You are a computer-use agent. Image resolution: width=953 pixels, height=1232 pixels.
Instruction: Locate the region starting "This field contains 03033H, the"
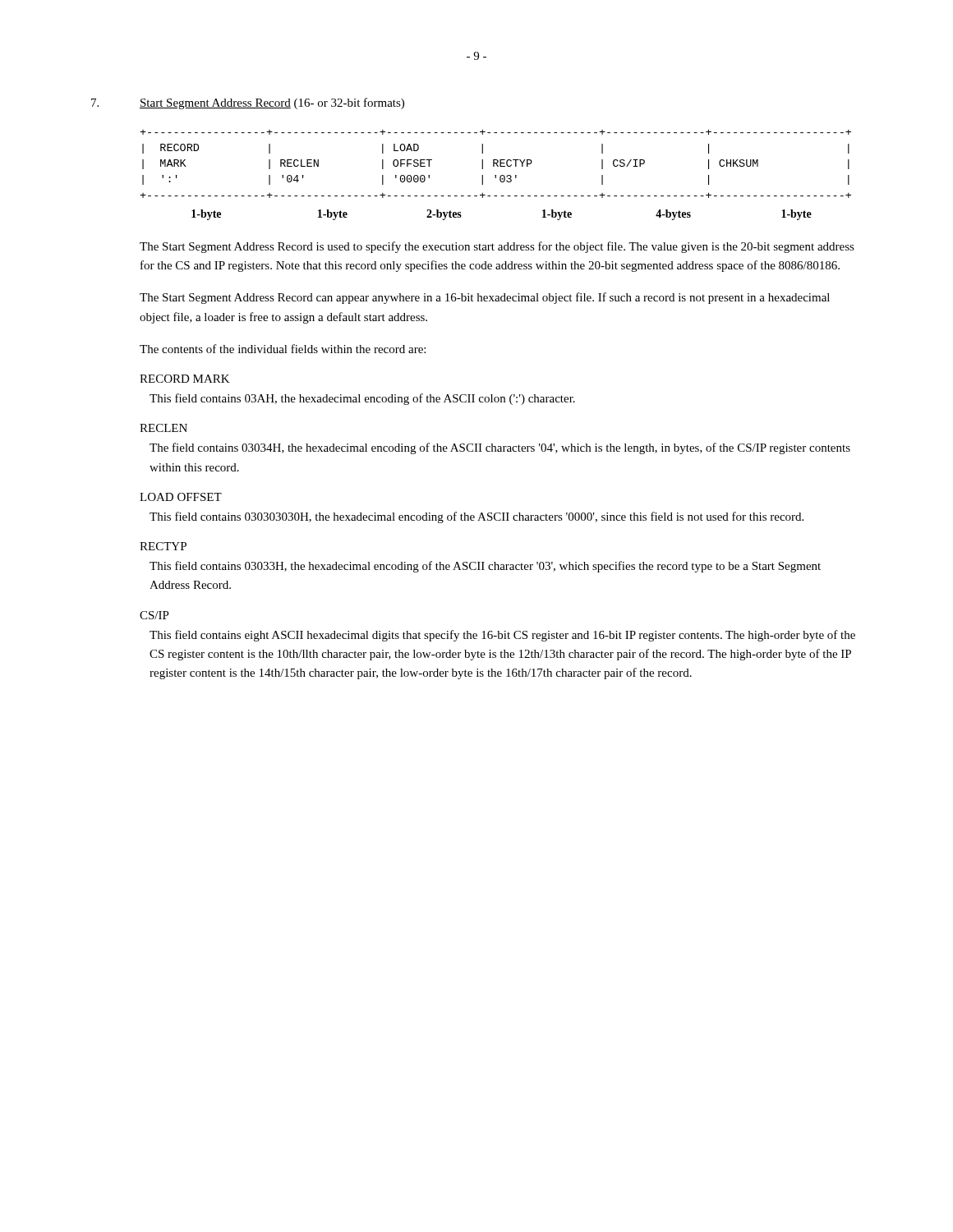(x=485, y=575)
